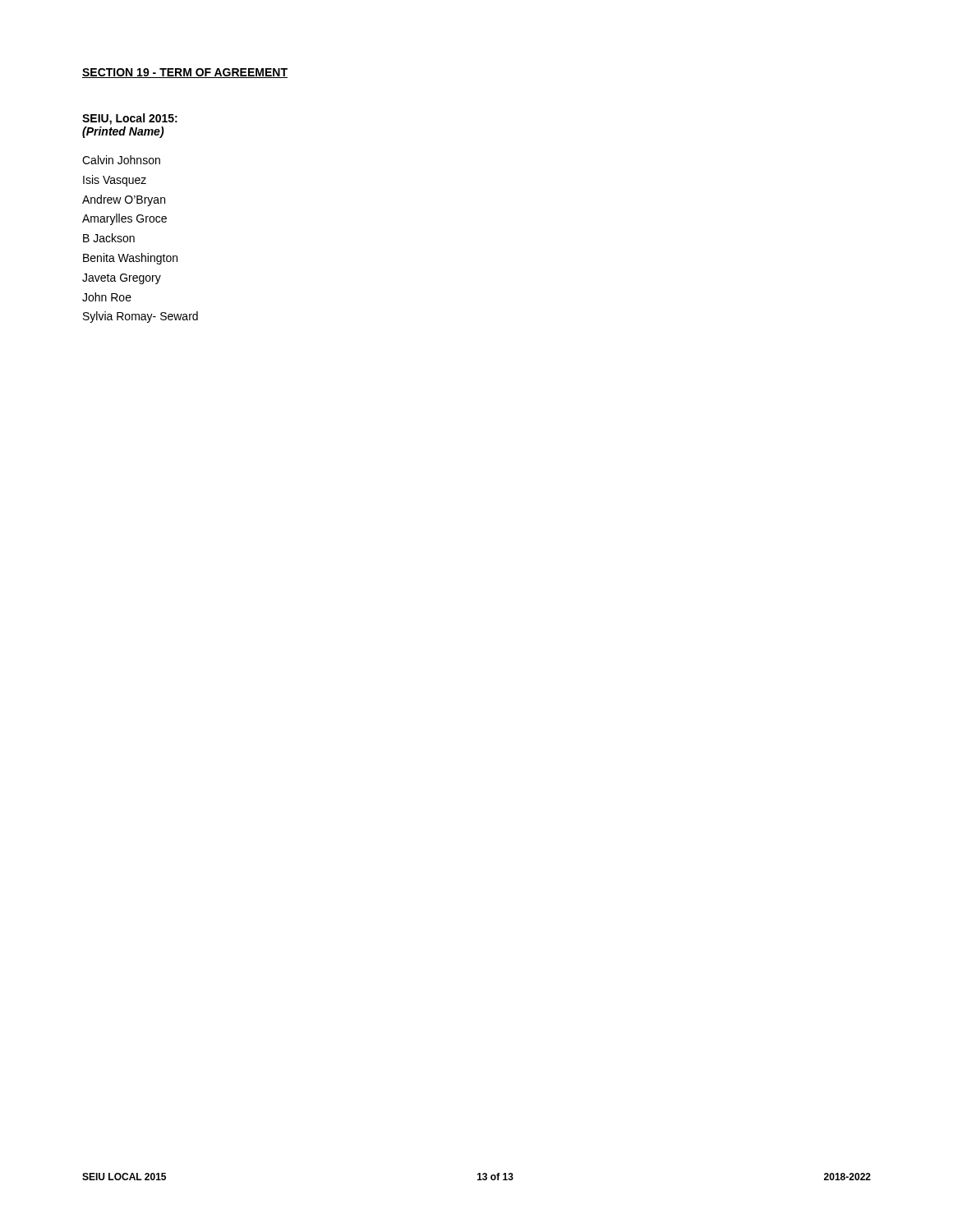Point to "Sylvia Romay- Seward"
This screenshot has height=1232, width=953.
(x=140, y=317)
